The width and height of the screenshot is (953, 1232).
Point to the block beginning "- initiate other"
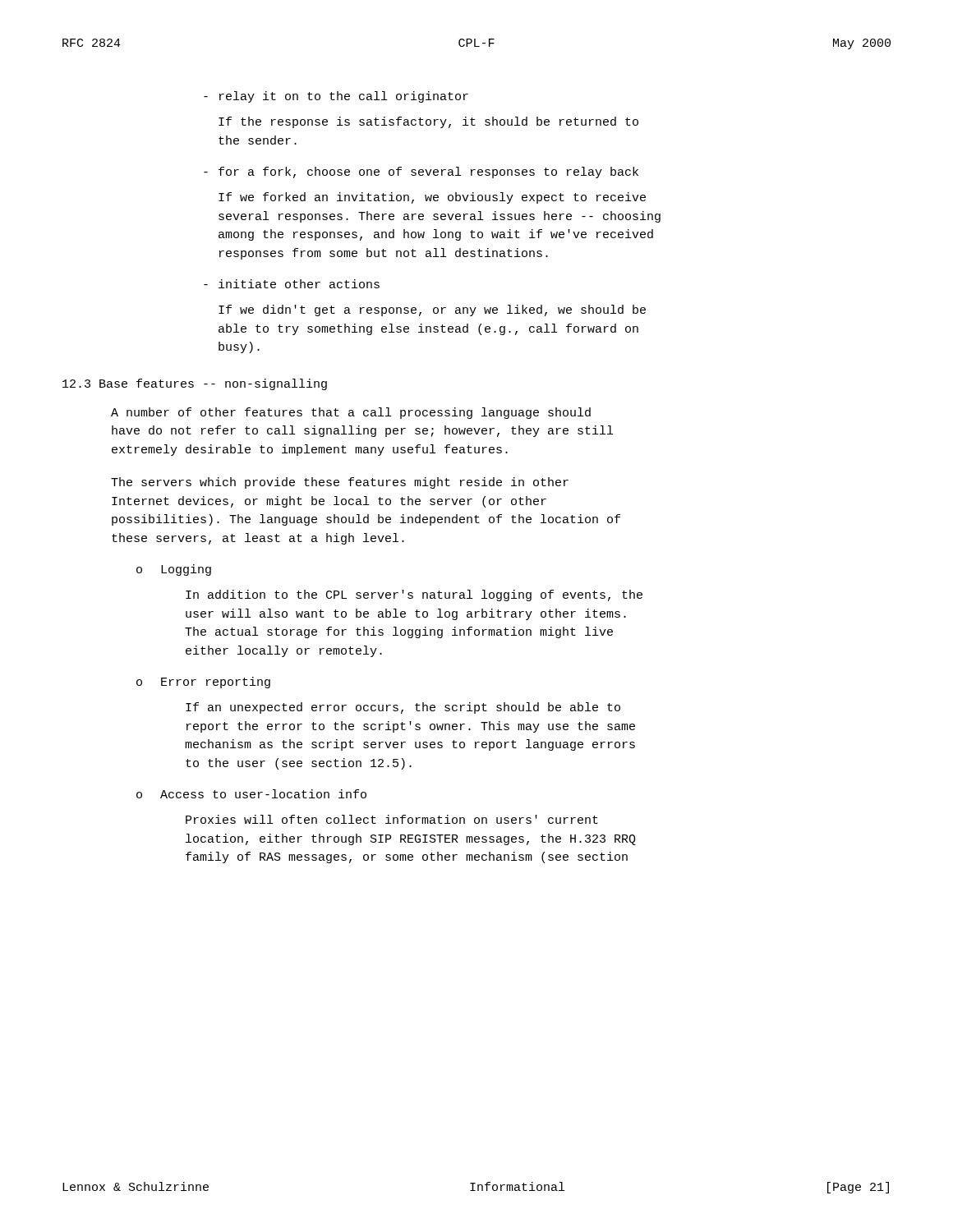[x=270, y=285]
